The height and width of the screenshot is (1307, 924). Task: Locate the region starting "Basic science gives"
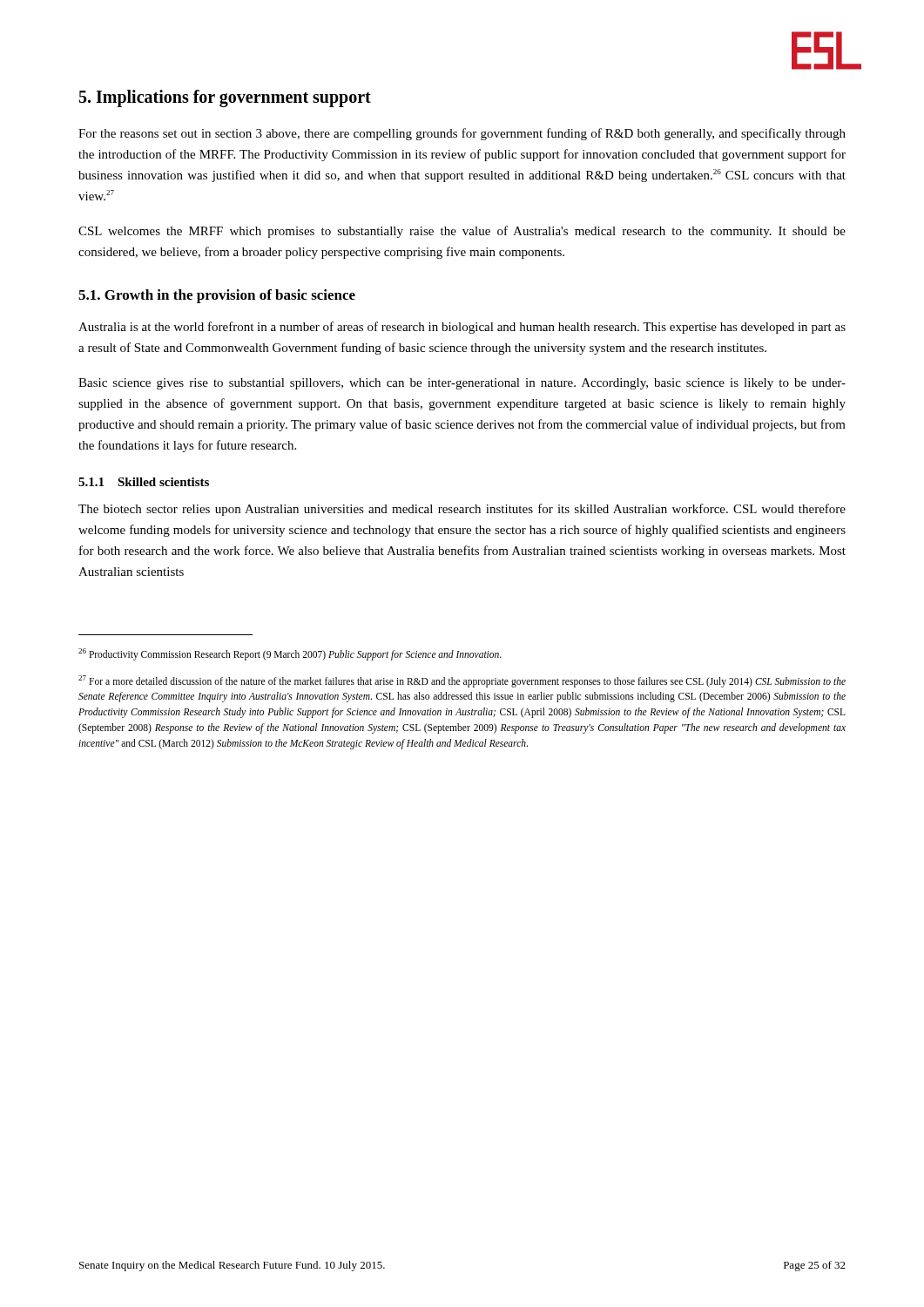tap(462, 414)
